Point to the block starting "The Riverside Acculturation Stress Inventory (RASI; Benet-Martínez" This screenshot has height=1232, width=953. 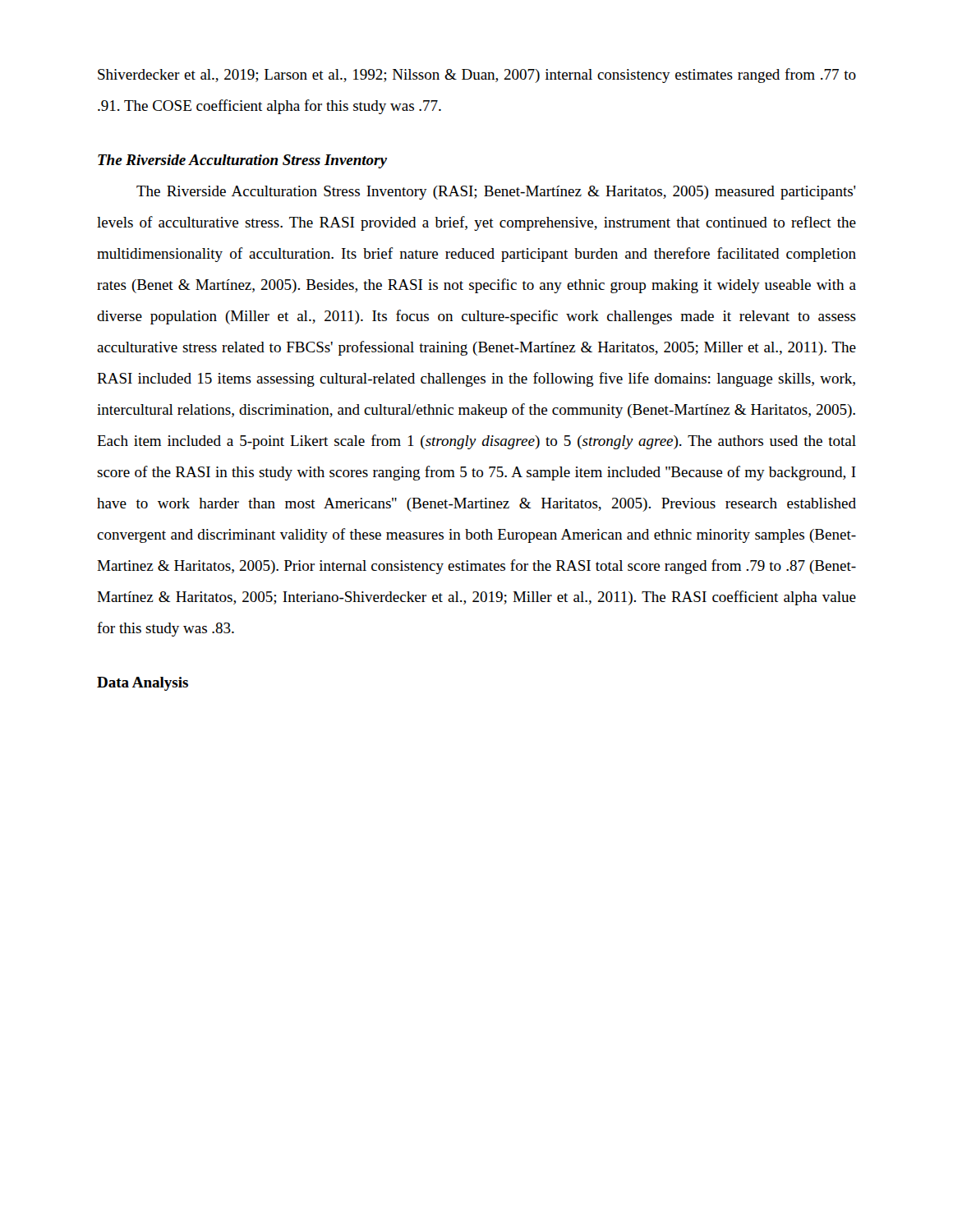(476, 409)
